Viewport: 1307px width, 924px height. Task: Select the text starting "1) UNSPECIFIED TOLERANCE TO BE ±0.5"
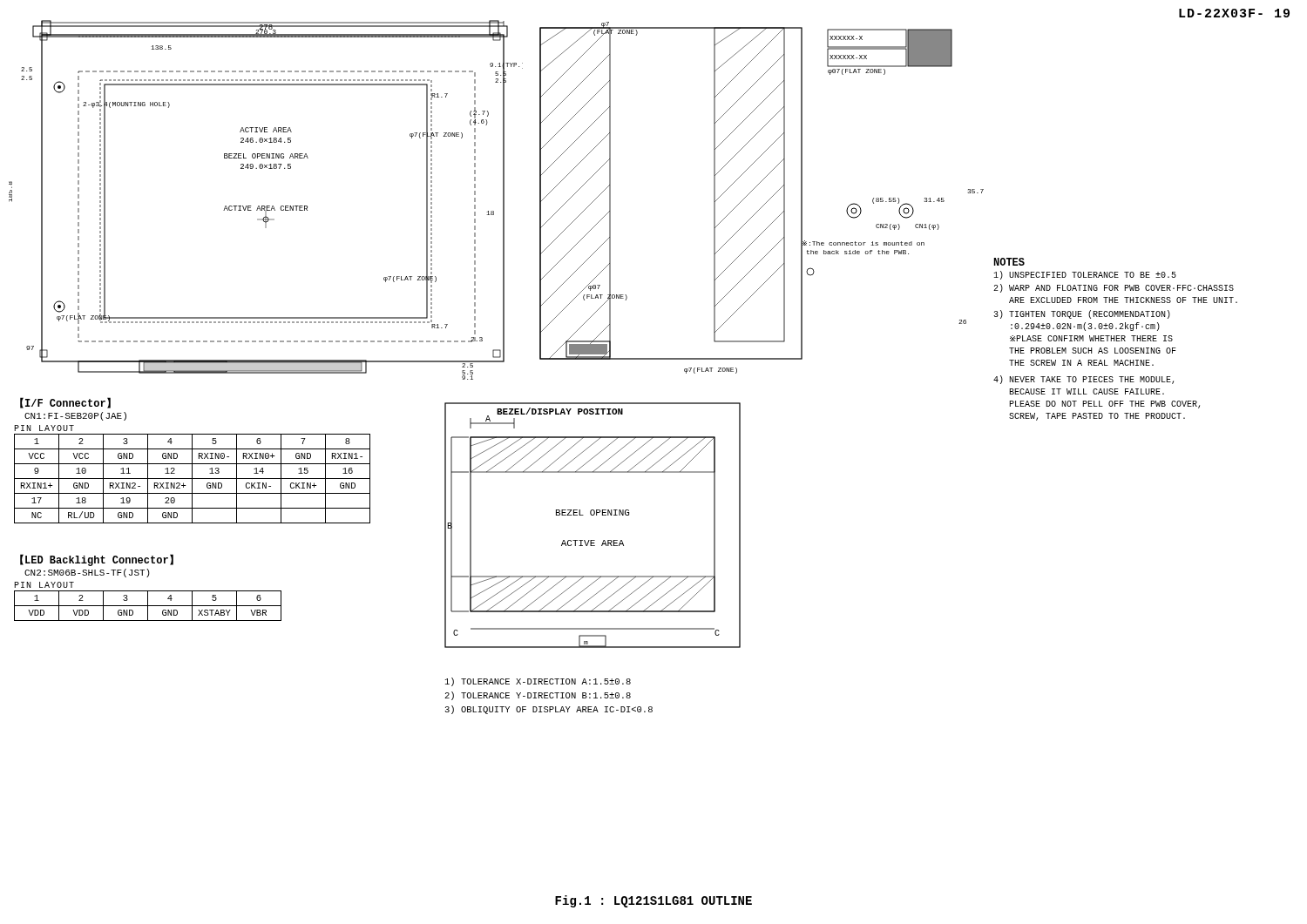click(x=1085, y=276)
